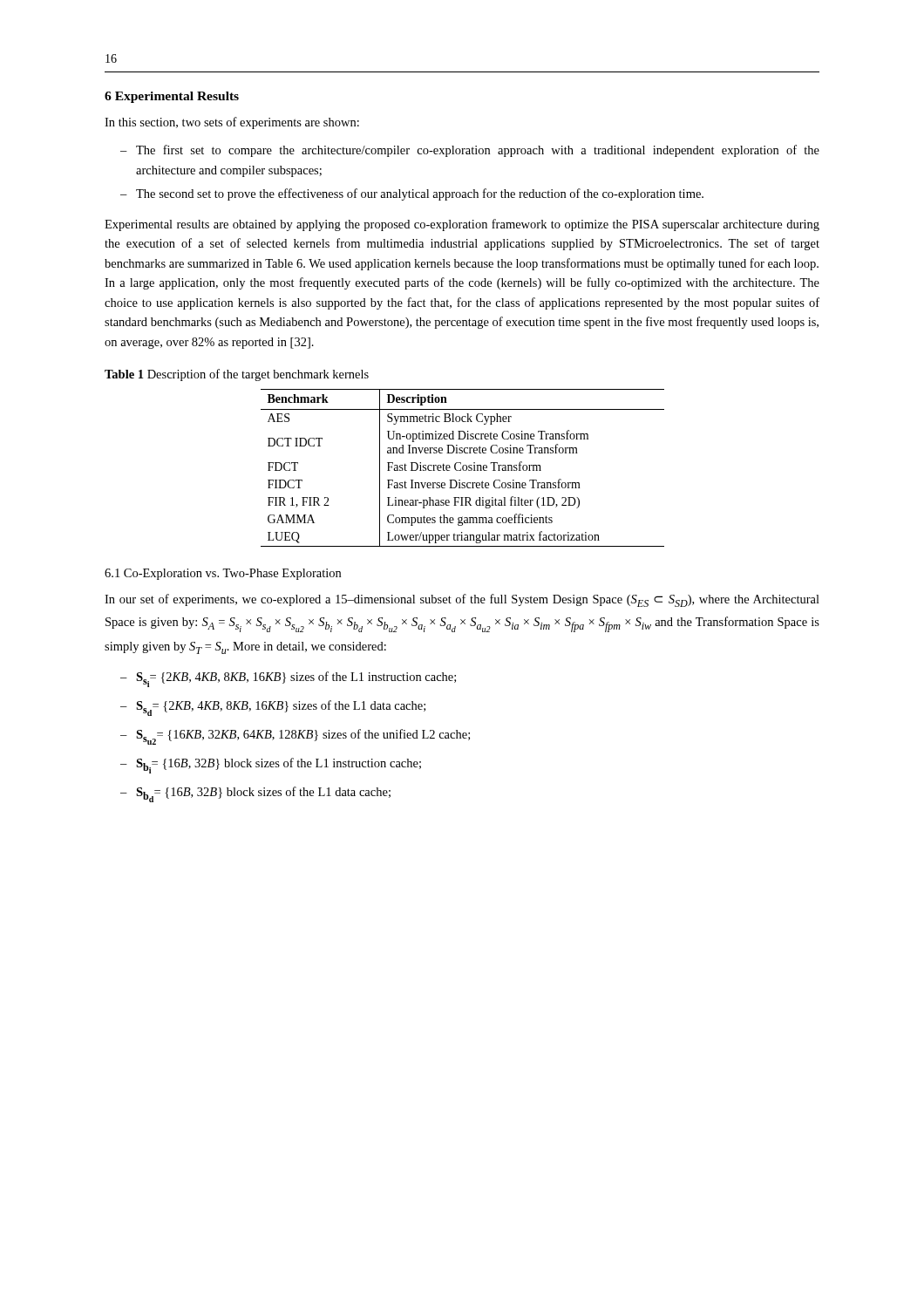This screenshot has height=1308, width=924.
Task: Locate the block of text that opens with "– Sbi= {16B, 32B} block"
Action: coord(271,766)
